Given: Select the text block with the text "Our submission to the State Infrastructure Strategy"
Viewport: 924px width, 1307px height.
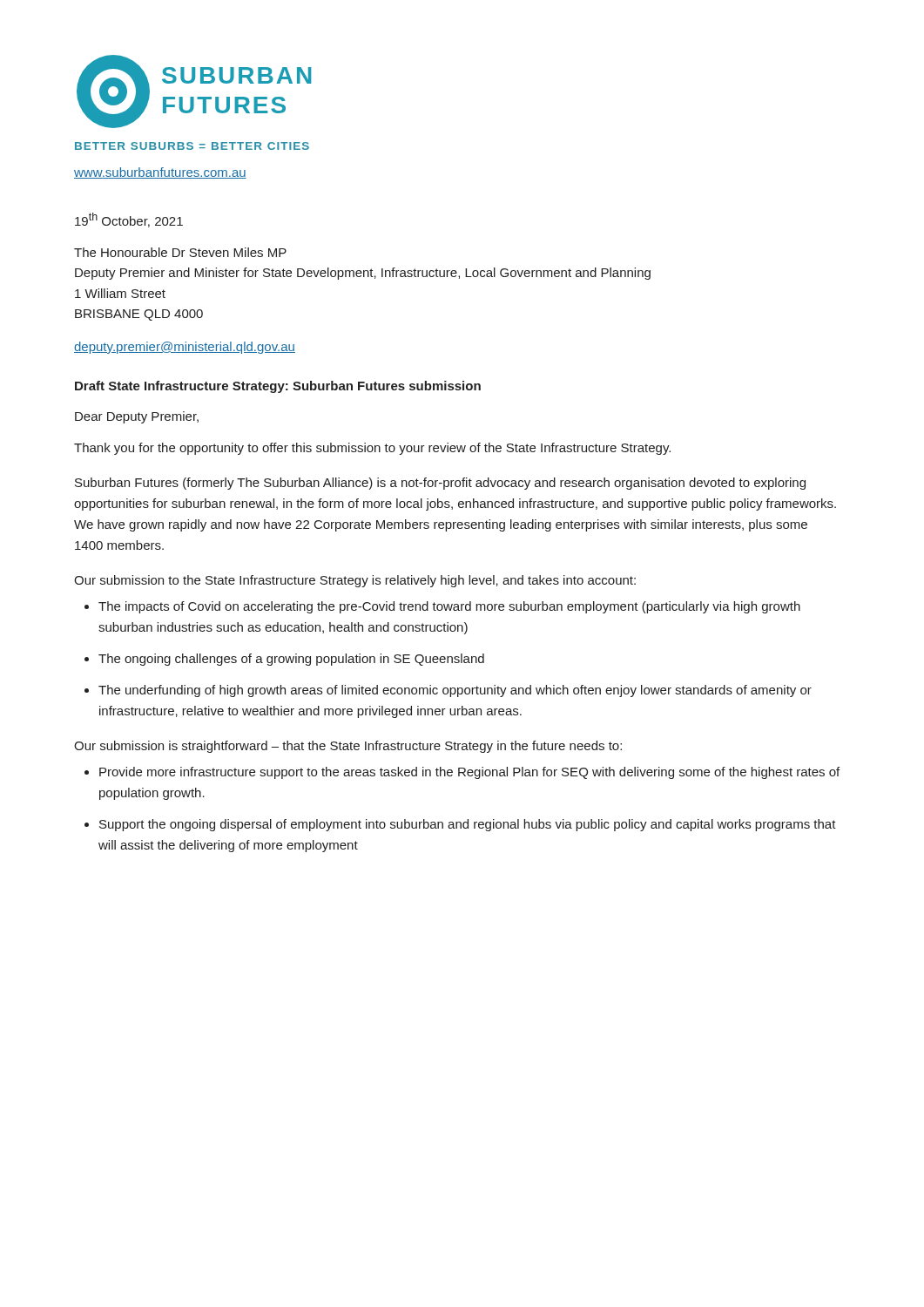Looking at the screenshot, I should coord(355,580).
